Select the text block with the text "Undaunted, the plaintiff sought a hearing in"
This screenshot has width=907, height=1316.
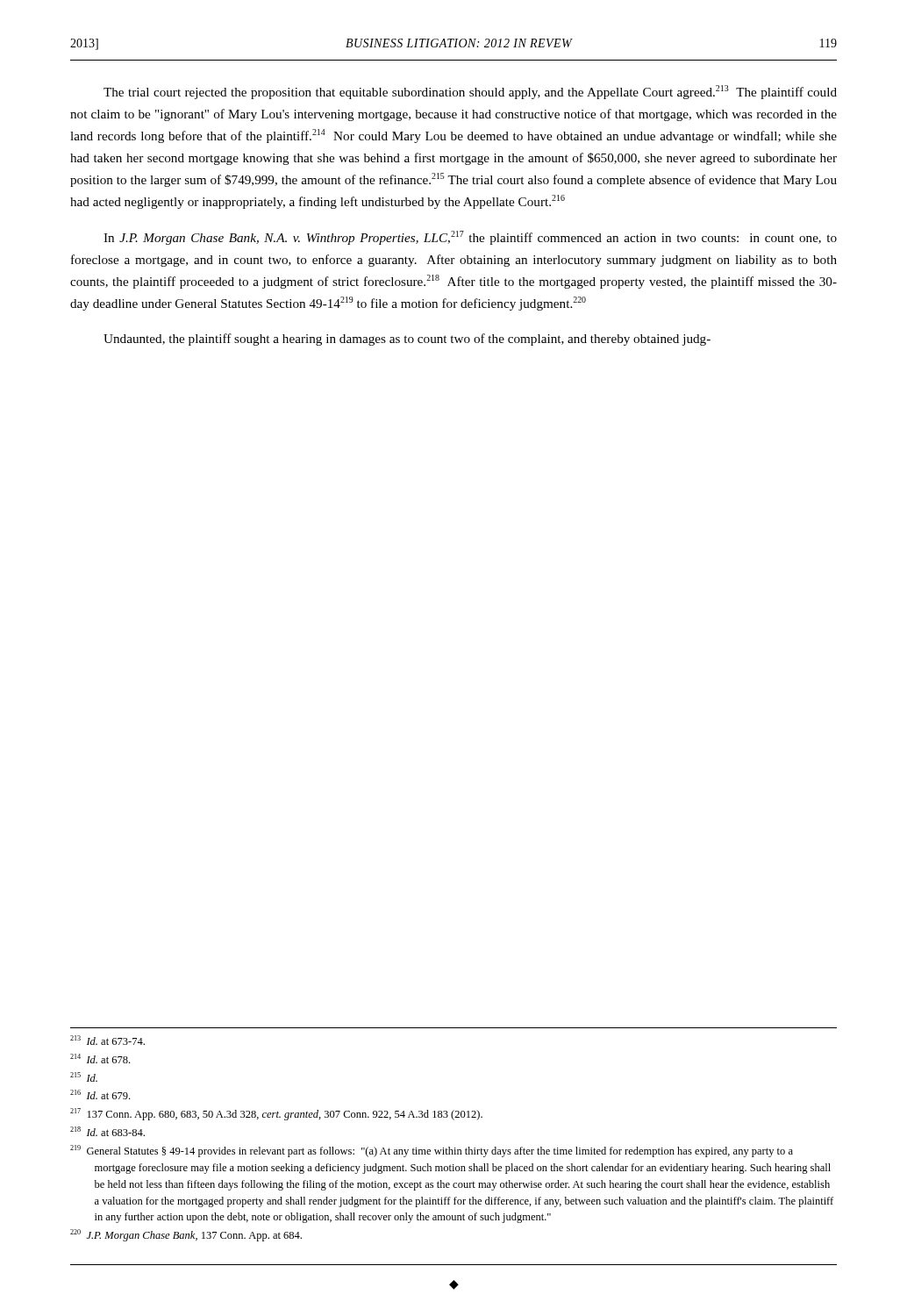pyautogui.click(x=407, y=338)
